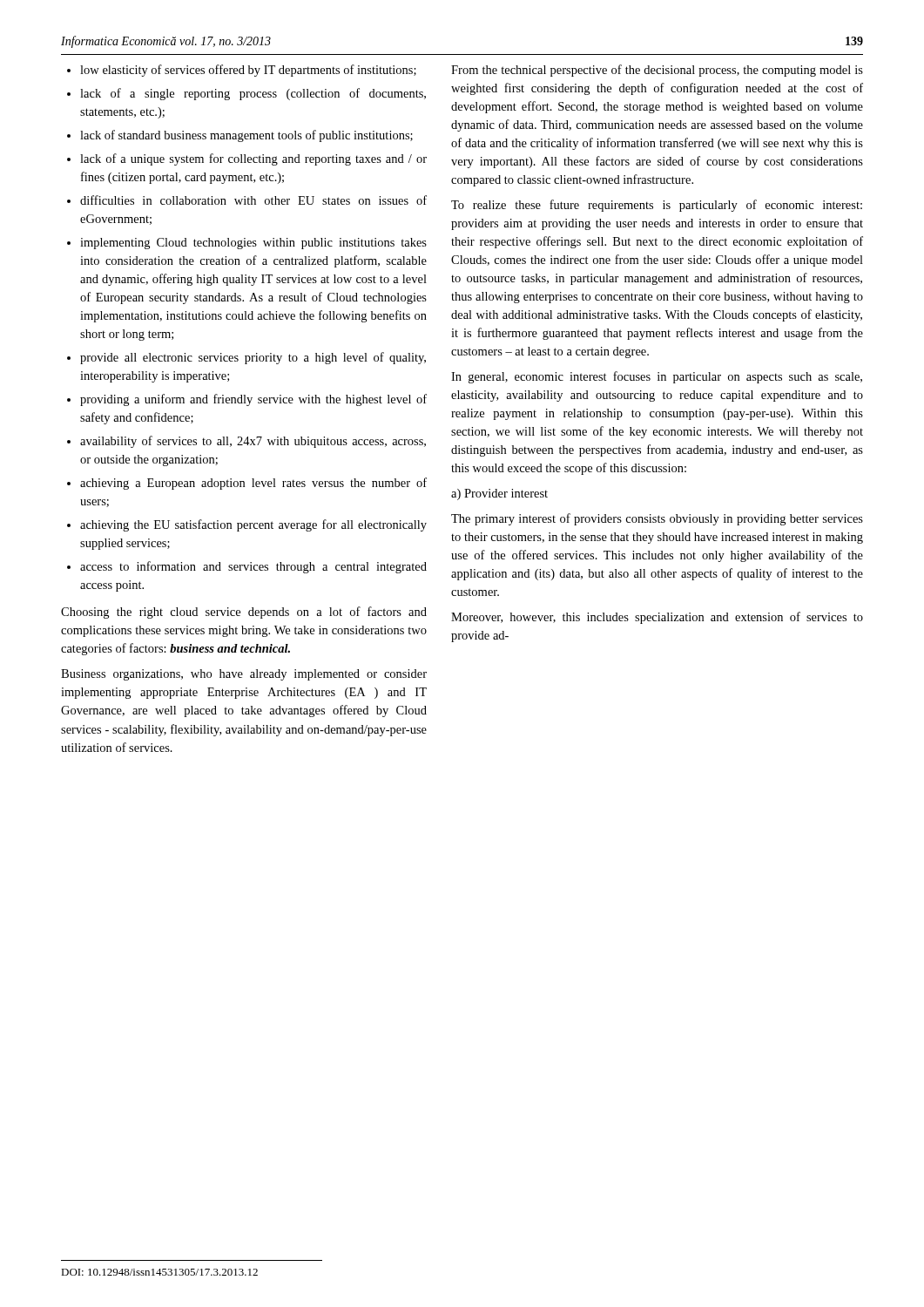Locate the list item that says "availability of services to all, 24x7 with"
This screenshot has width=924, height=1307.
click(253, 450)
